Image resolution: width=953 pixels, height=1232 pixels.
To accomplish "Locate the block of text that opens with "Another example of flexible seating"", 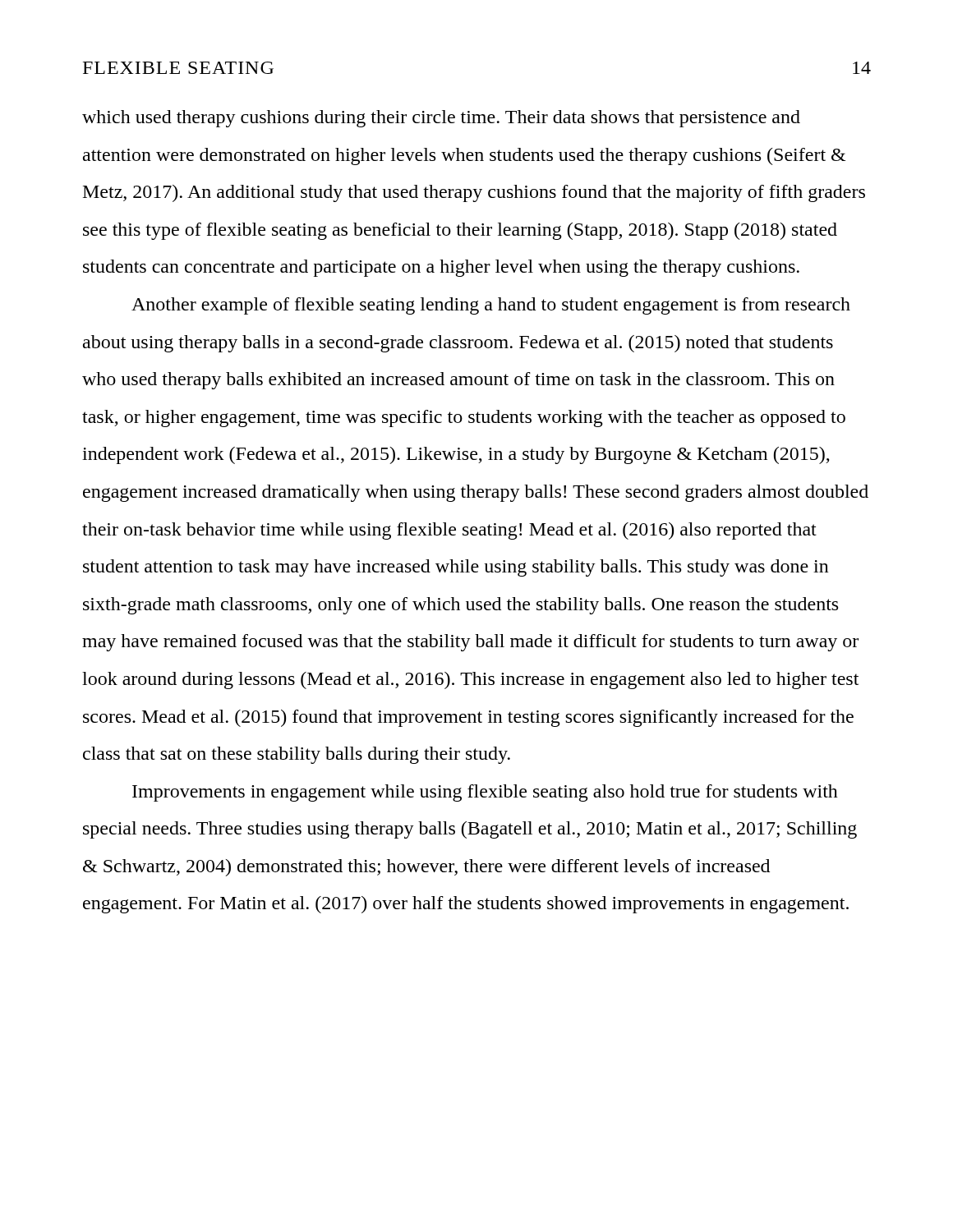I will click(x=476, y=529).
